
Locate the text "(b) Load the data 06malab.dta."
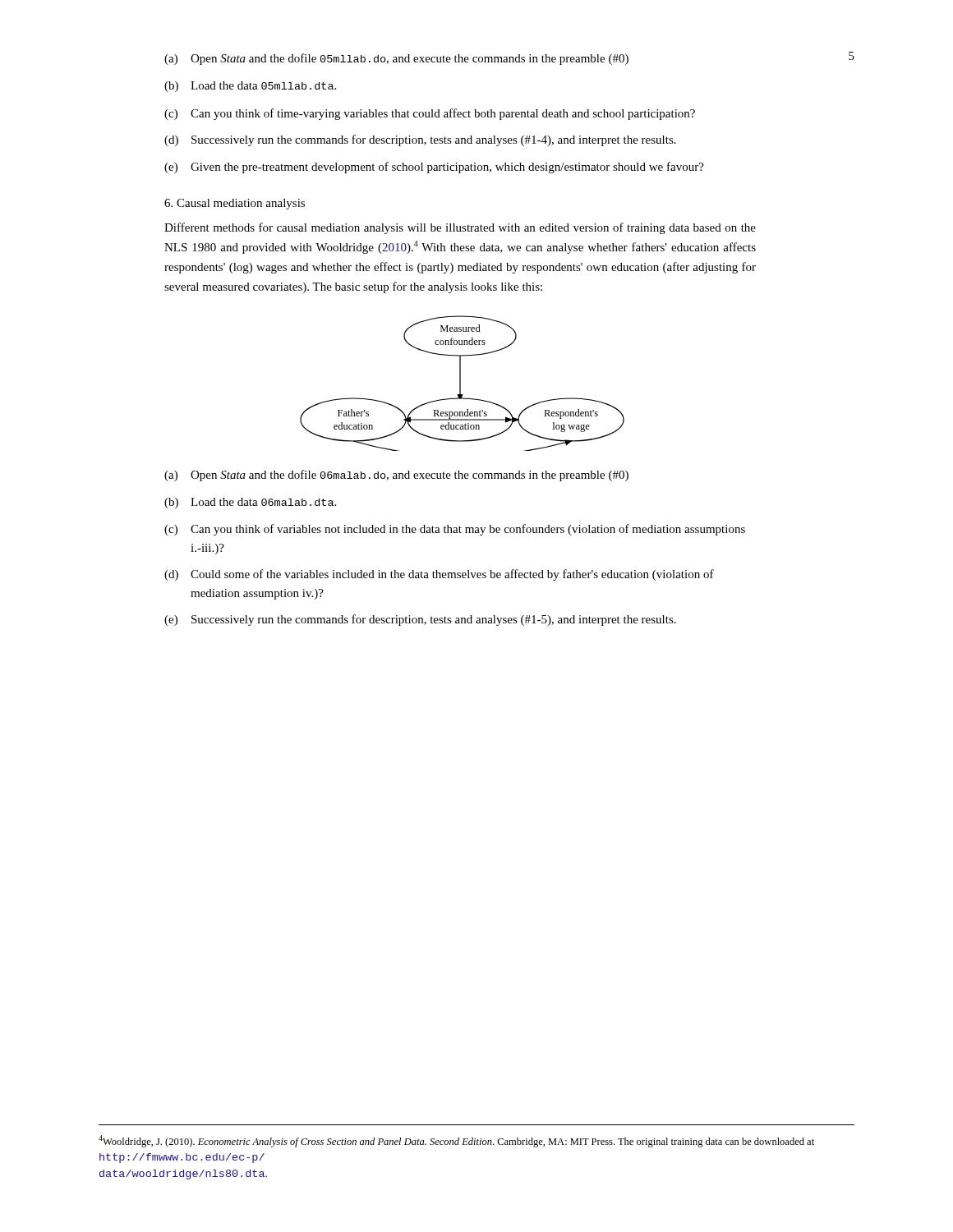pos(250,503)
